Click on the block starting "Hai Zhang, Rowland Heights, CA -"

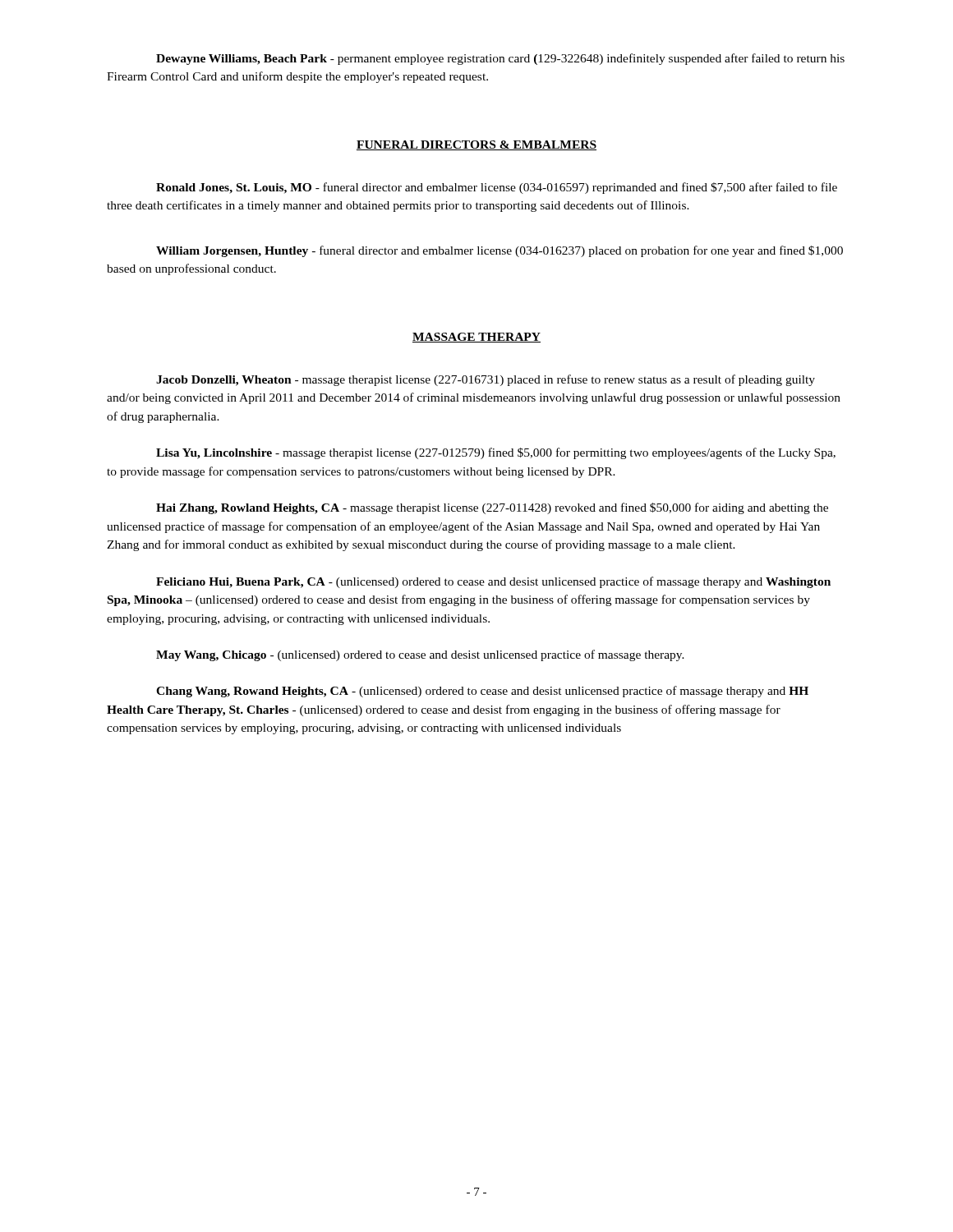(468, 526)
